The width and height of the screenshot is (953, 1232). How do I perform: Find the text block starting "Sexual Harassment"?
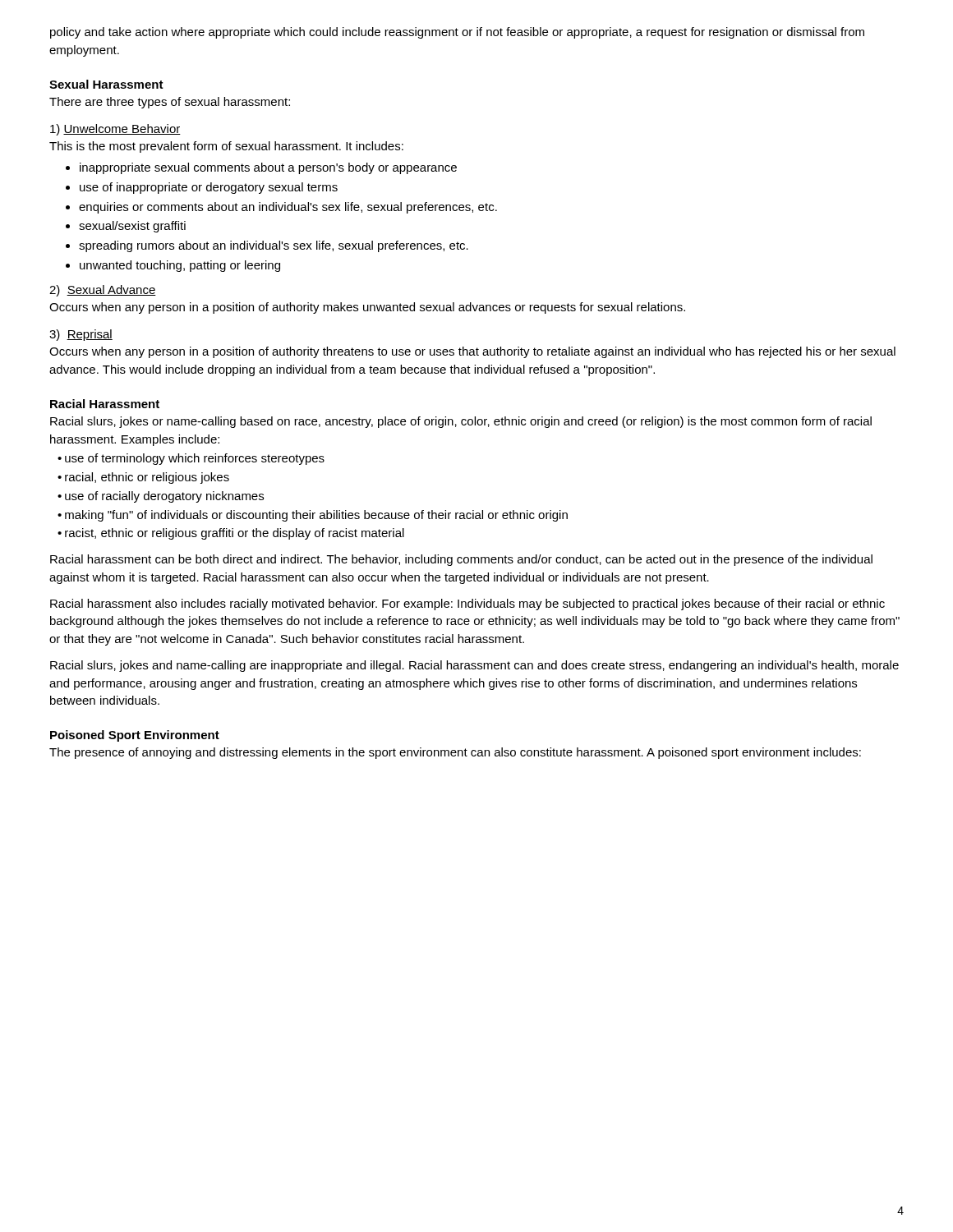(x=106, y=84)
